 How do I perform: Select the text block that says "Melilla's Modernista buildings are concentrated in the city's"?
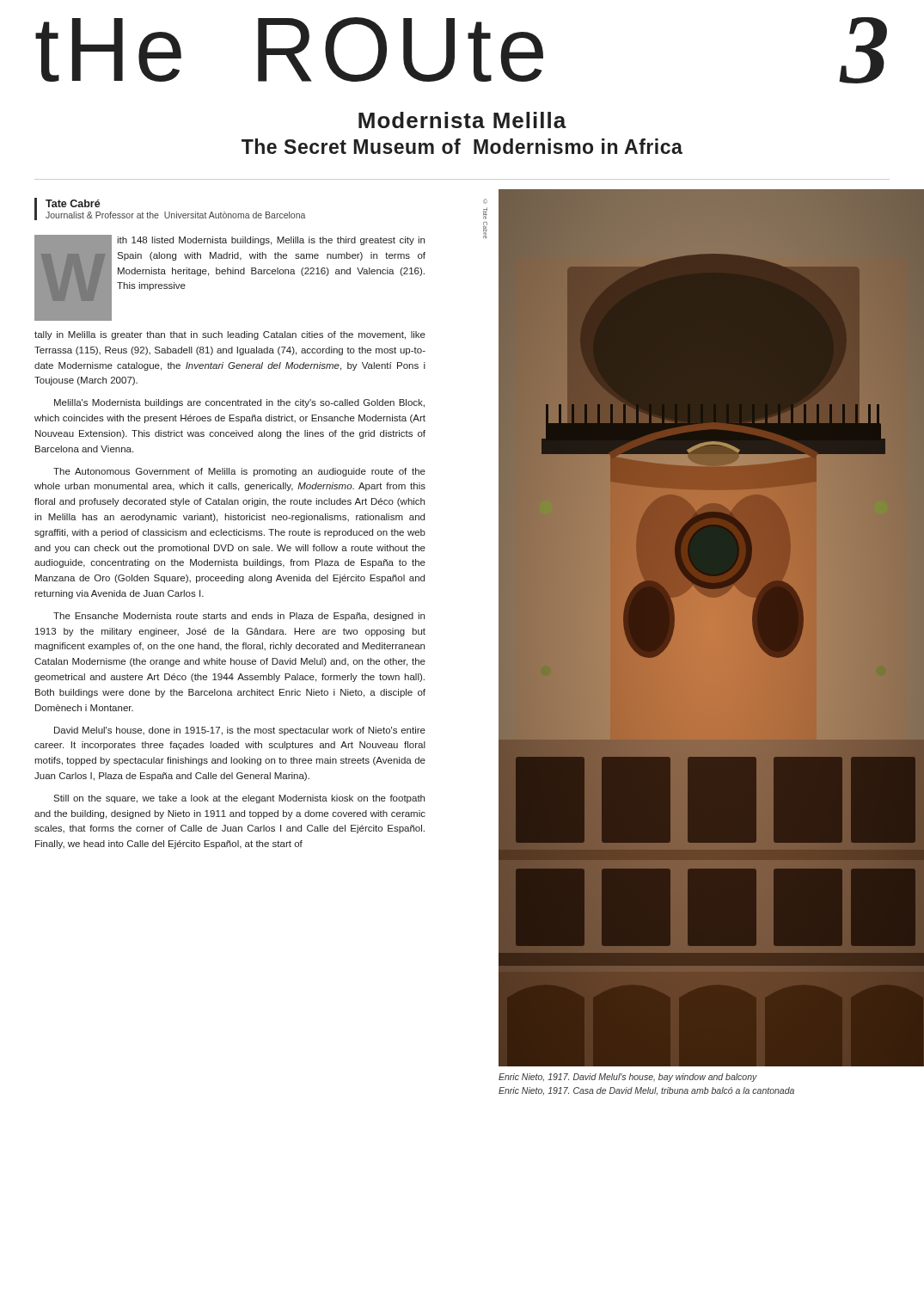coord(230,426)
